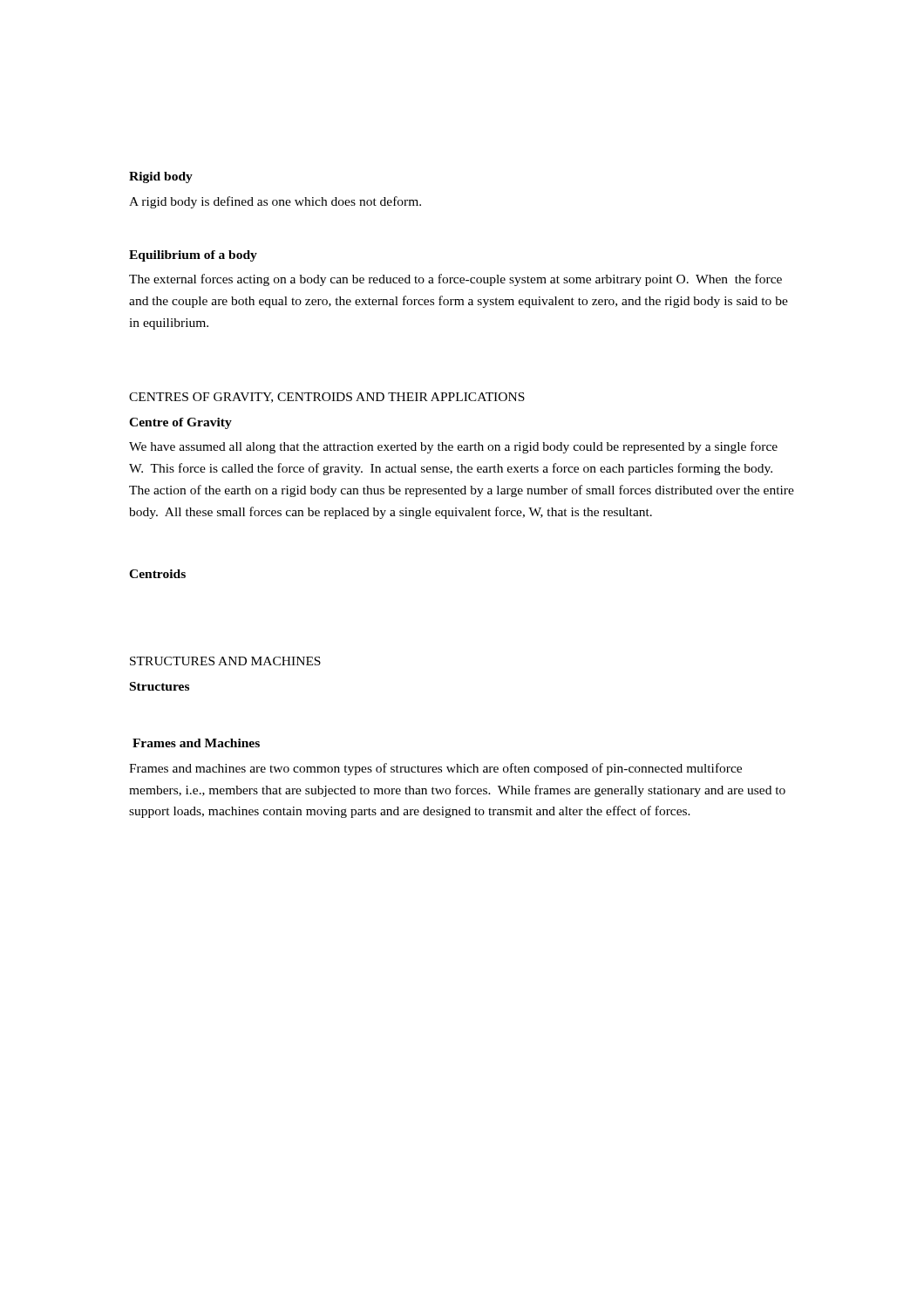Locate the section header that reads "Equilibrium of a body"

point(193,254)
